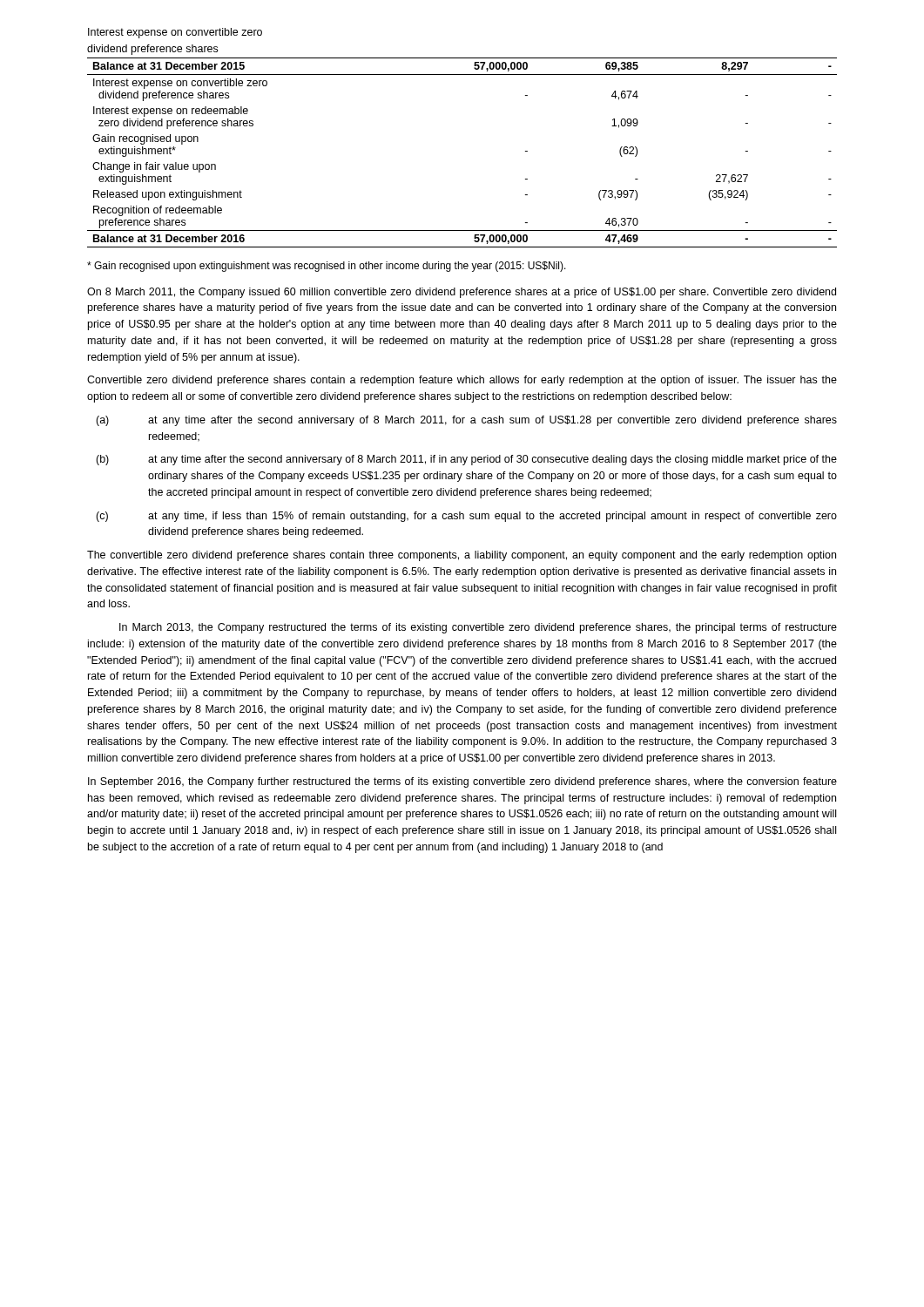Viewport: 924px width, 1307px height.
Task: Navigate to the passage starting "The convertible zero"
Action: click(x=462, y=580)
